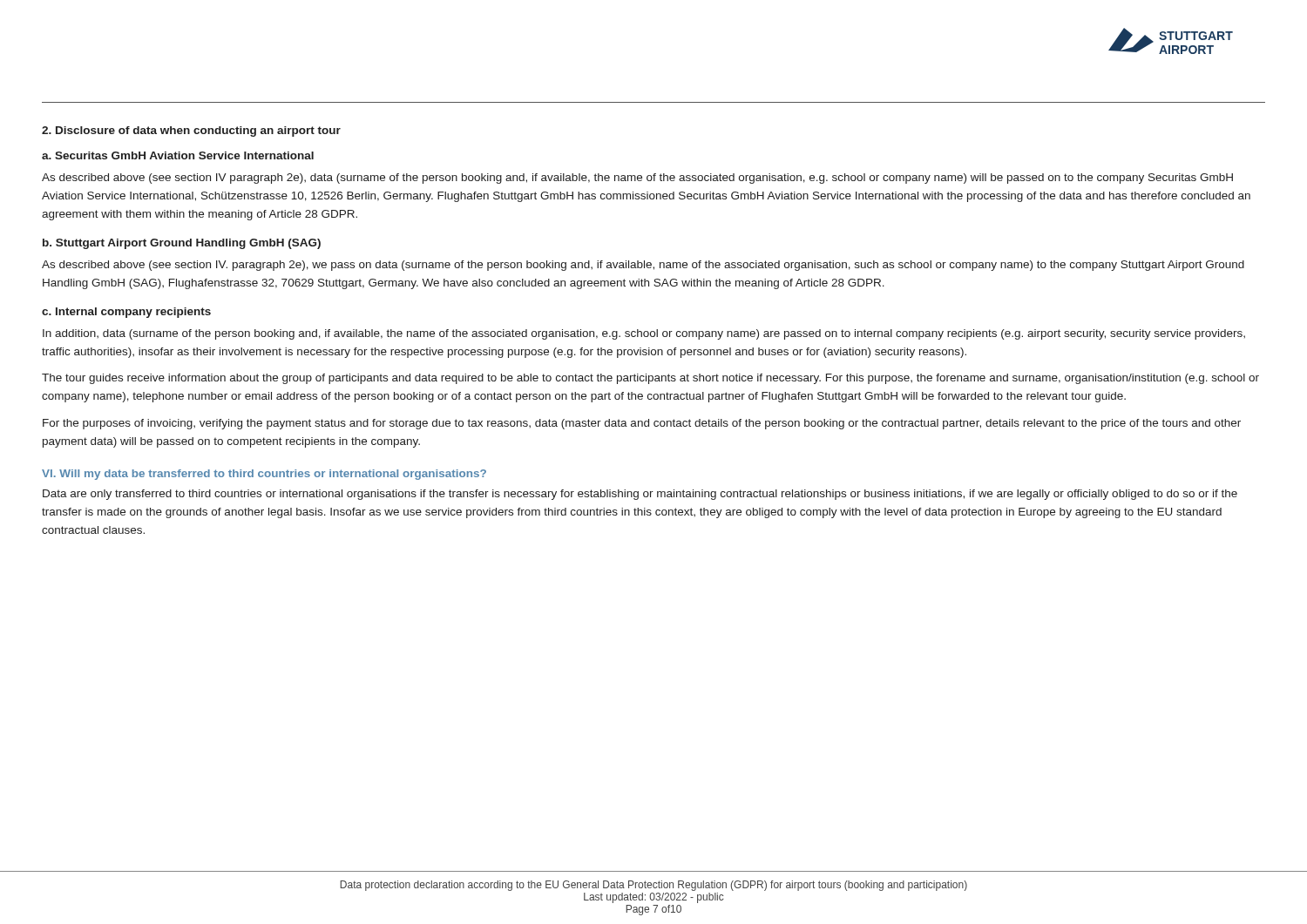Locate the text starting "In addition, data"

644,342
